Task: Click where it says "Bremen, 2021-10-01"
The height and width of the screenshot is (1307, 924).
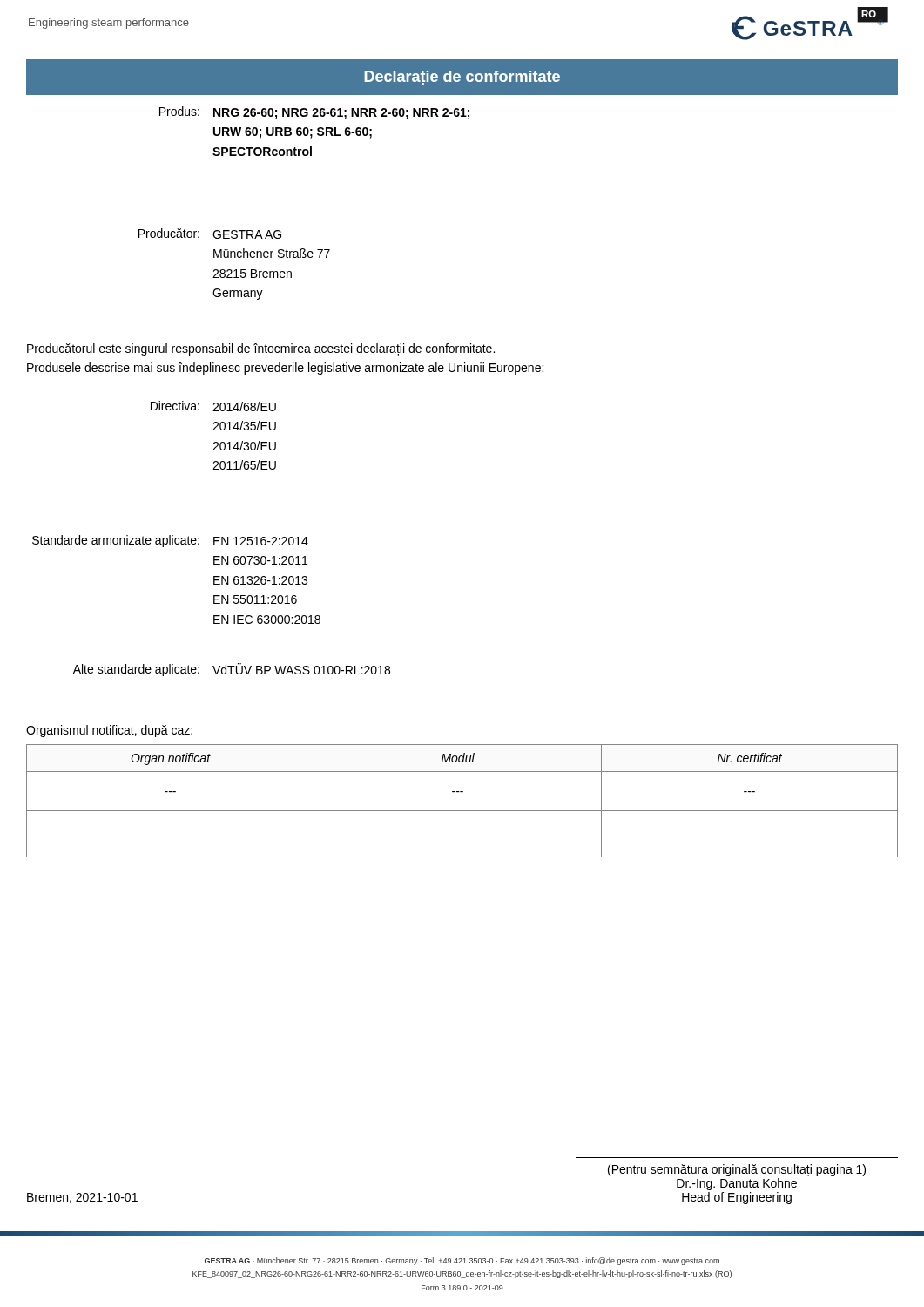Action: coord(82,1197)
